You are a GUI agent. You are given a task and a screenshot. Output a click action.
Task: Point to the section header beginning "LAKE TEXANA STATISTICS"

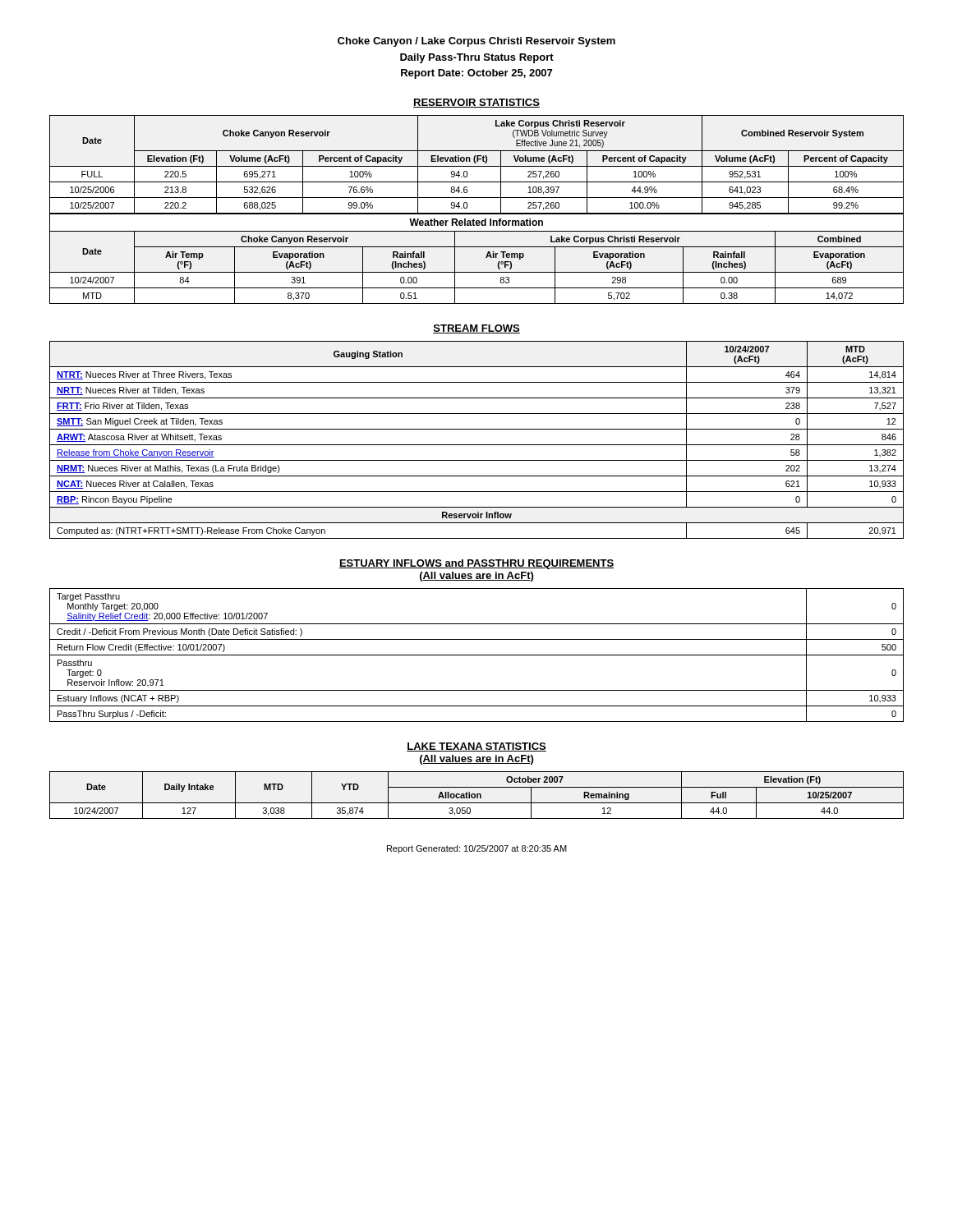[x=476, y=752]
